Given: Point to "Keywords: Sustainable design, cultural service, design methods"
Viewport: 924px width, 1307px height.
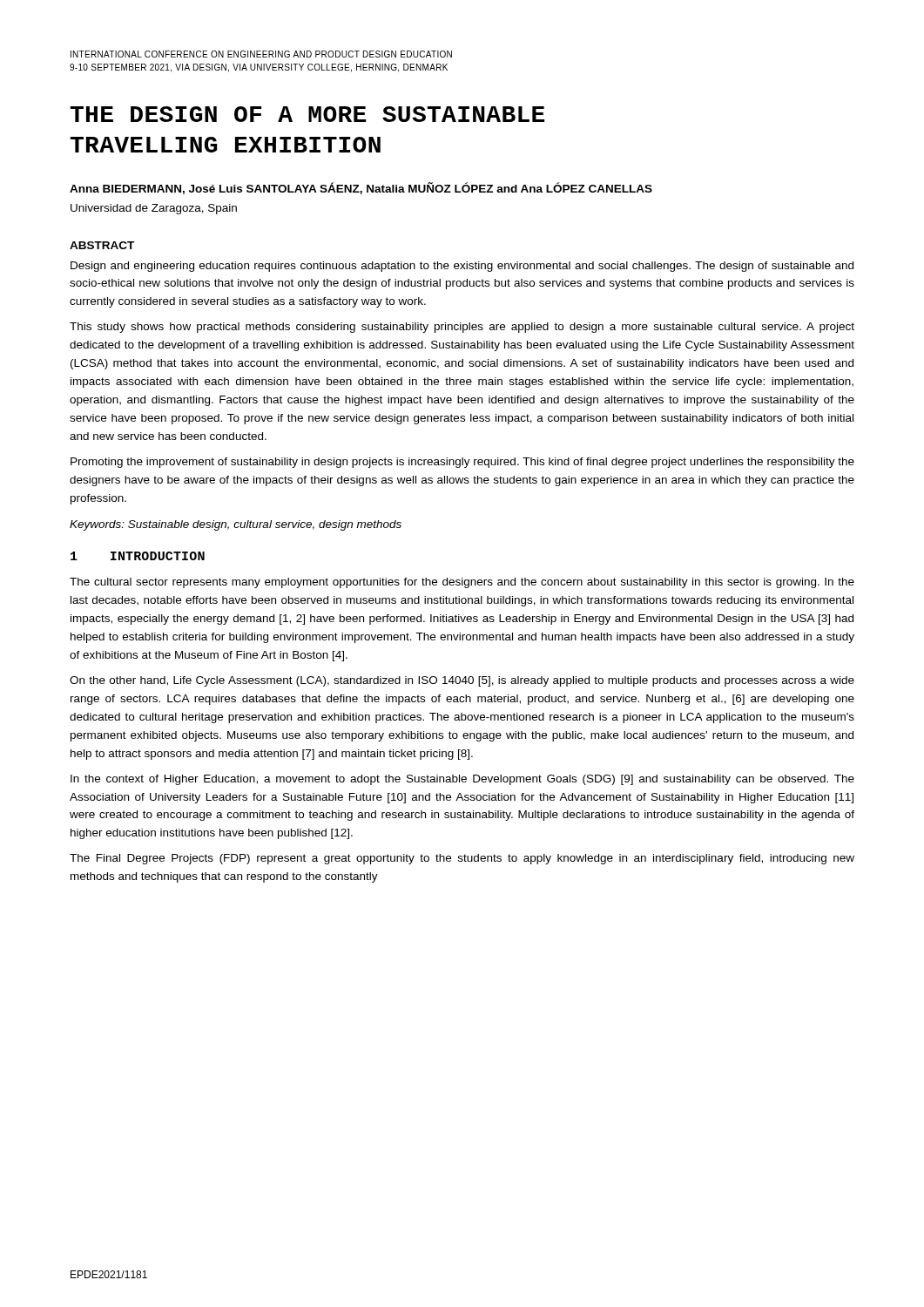Looking at the screenshot, I should 236,524.
